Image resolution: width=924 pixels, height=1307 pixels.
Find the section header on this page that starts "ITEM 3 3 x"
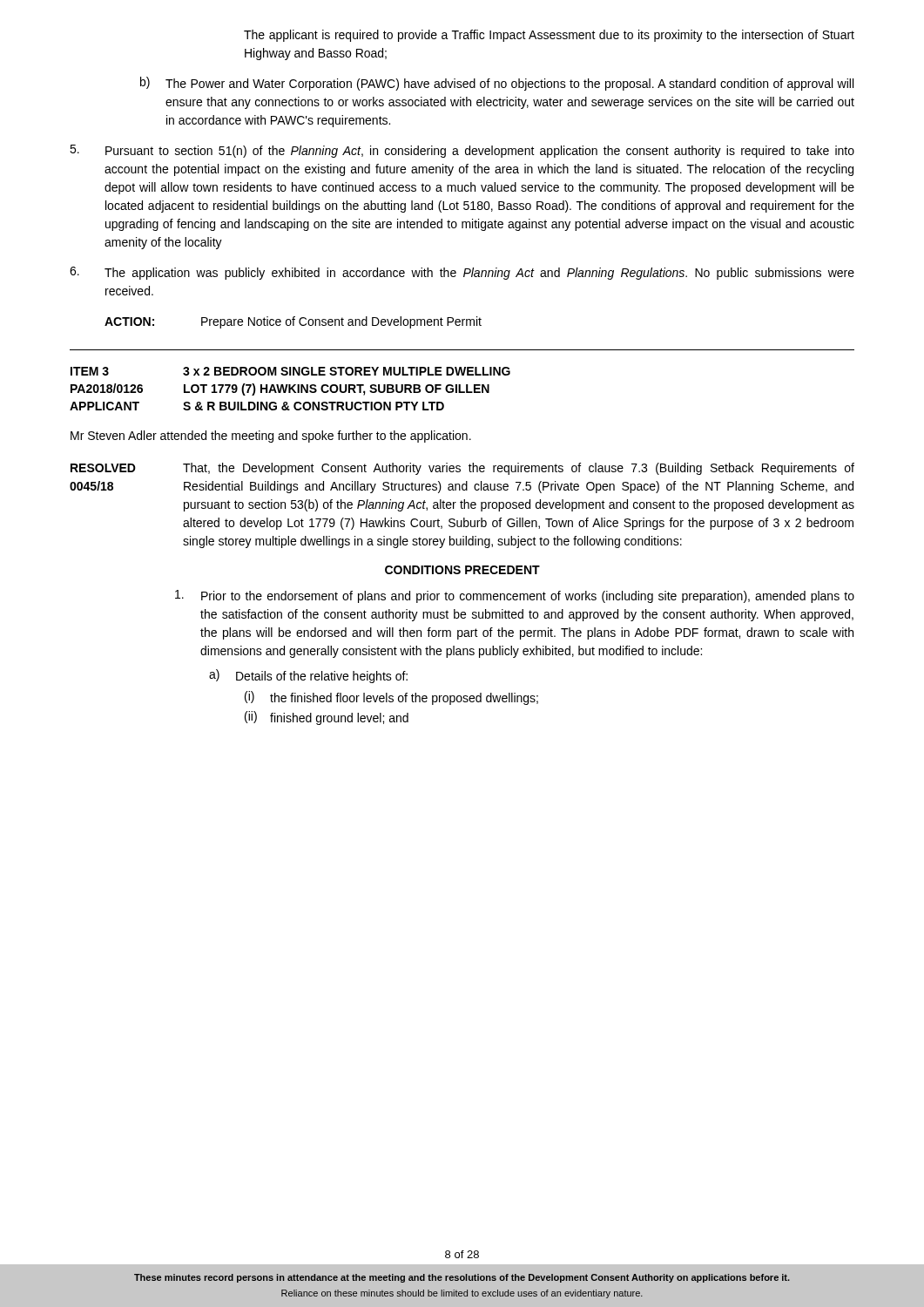click(x=290, y=371)
